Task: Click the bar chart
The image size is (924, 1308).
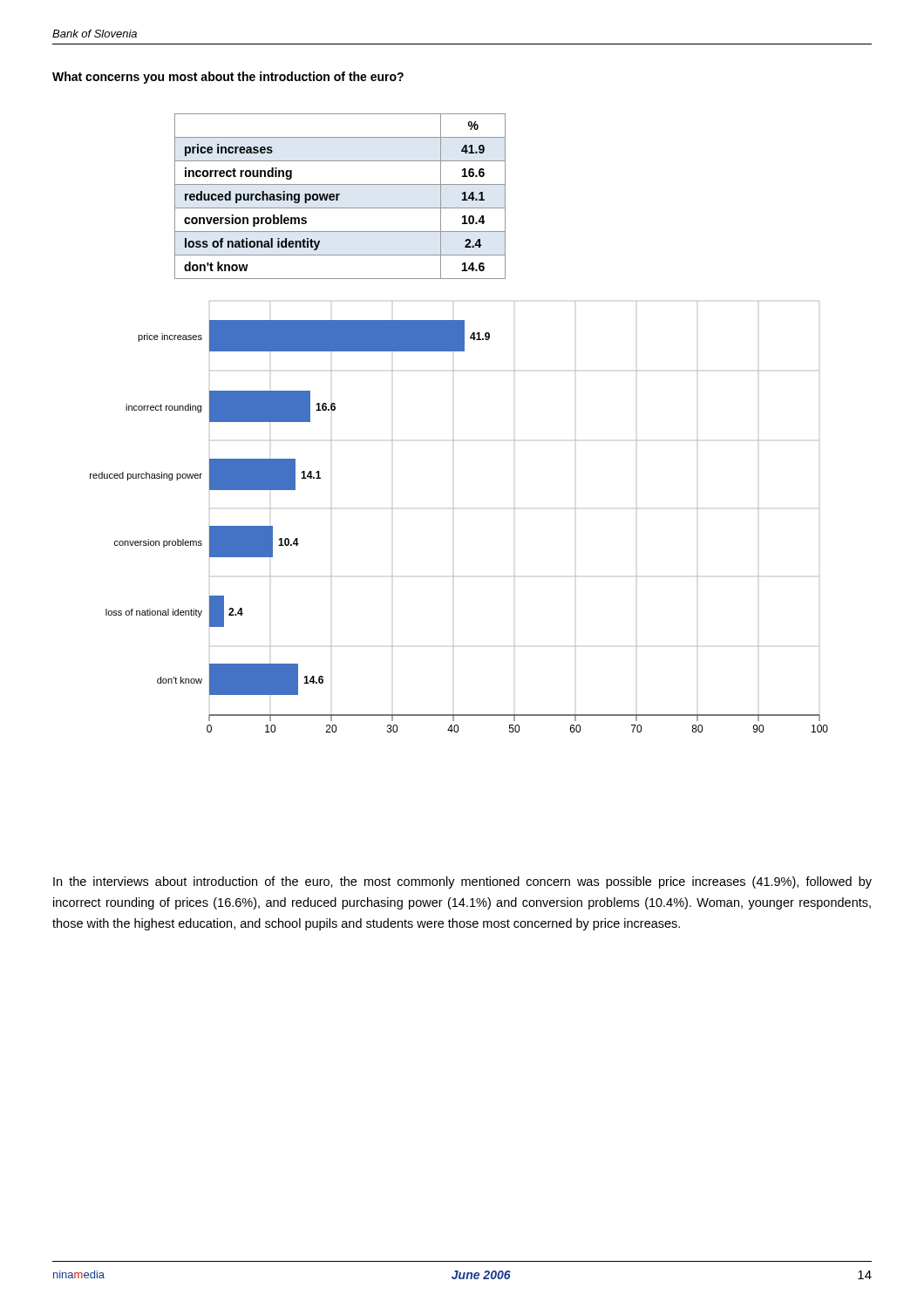Action: tap(462, 533)
